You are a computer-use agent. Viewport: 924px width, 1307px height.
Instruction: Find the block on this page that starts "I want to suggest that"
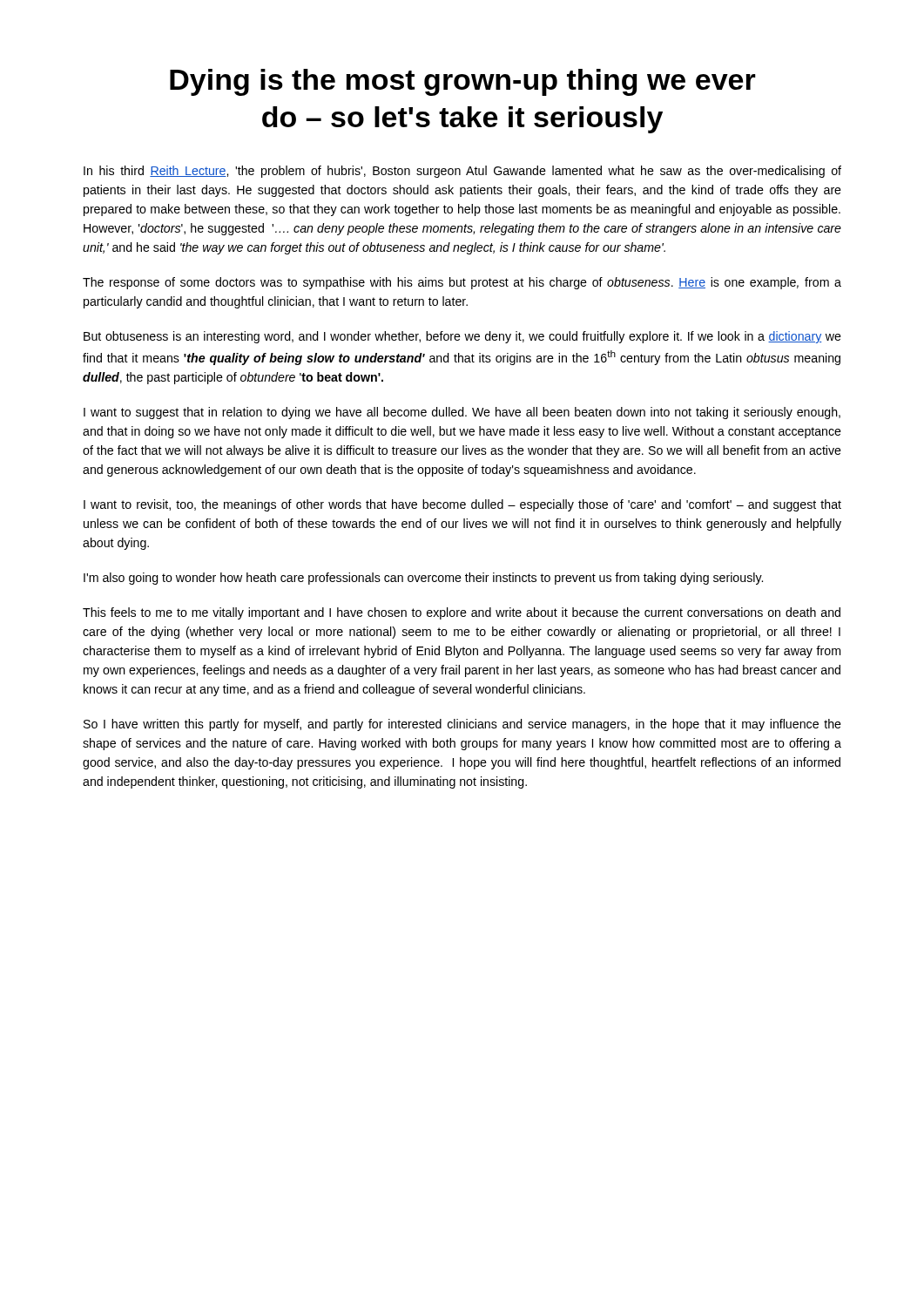pyautogui.click(x=462, y=441)
